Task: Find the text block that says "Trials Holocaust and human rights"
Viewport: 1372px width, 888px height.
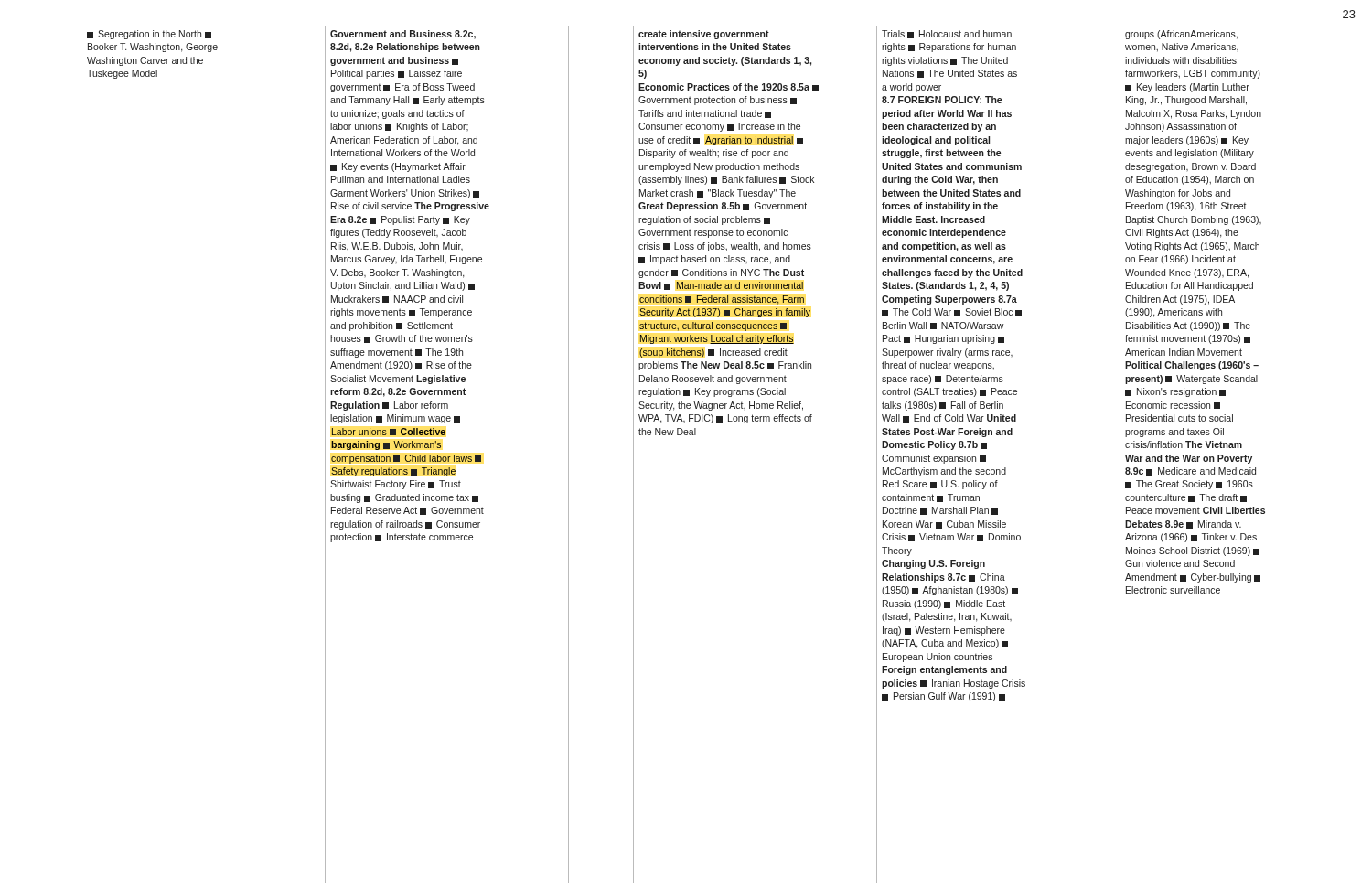Action: pos(954,365)
